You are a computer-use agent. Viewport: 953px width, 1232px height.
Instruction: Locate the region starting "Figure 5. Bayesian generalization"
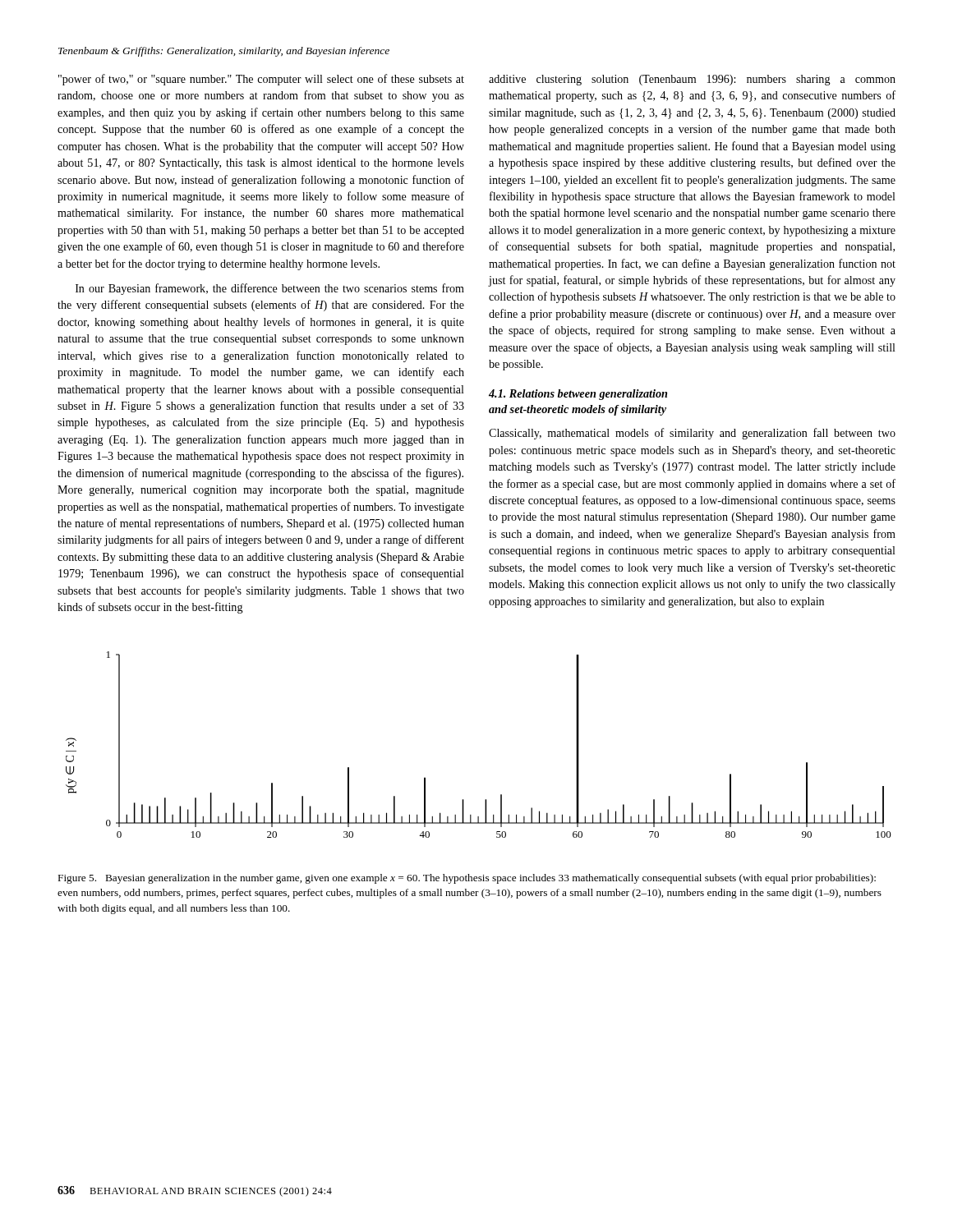coord(469,893)
